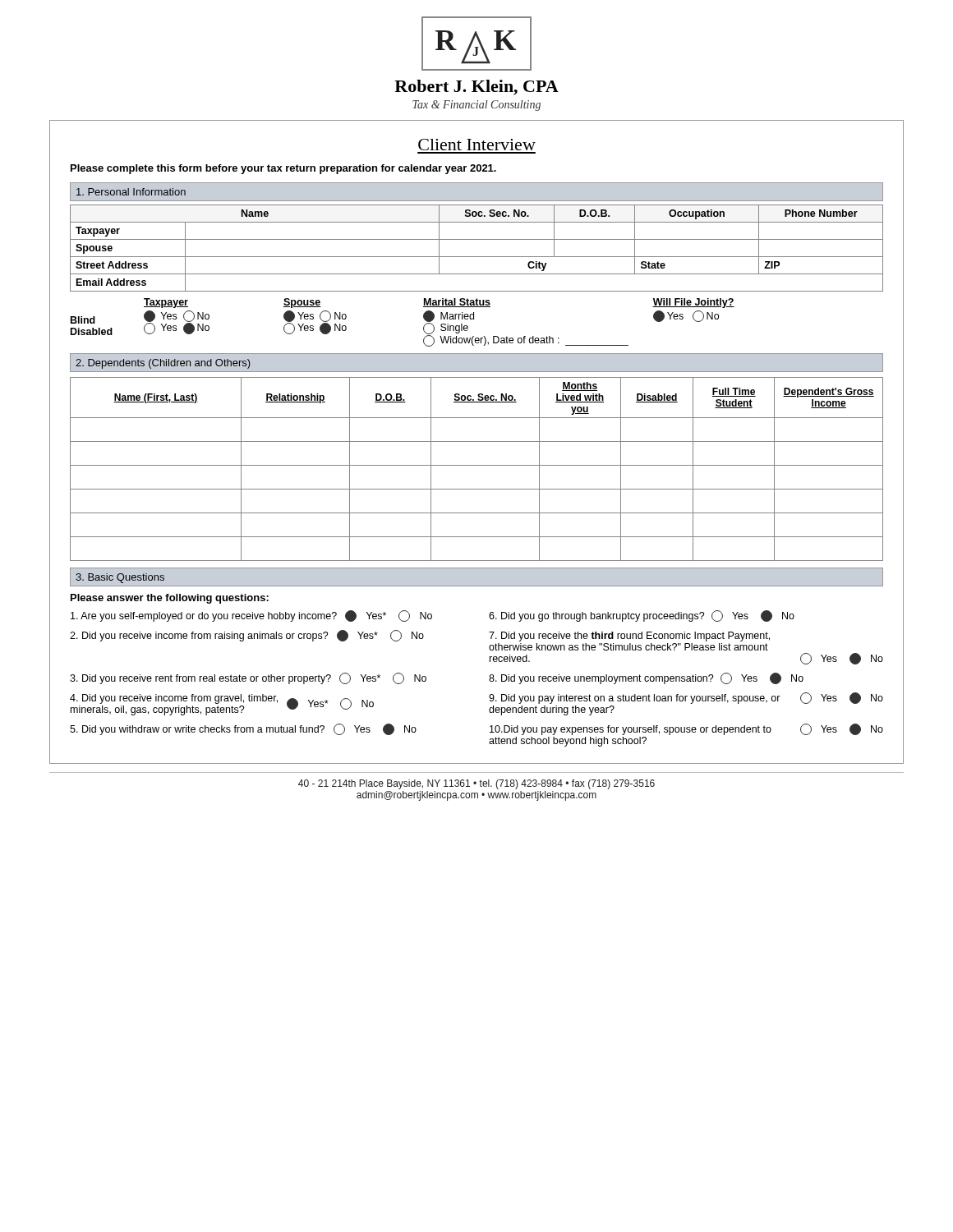Navigate to the element starting "Blind Disabled Taxpayer"
Viewport: 953px width, 1232px height.
coord(427,321)
